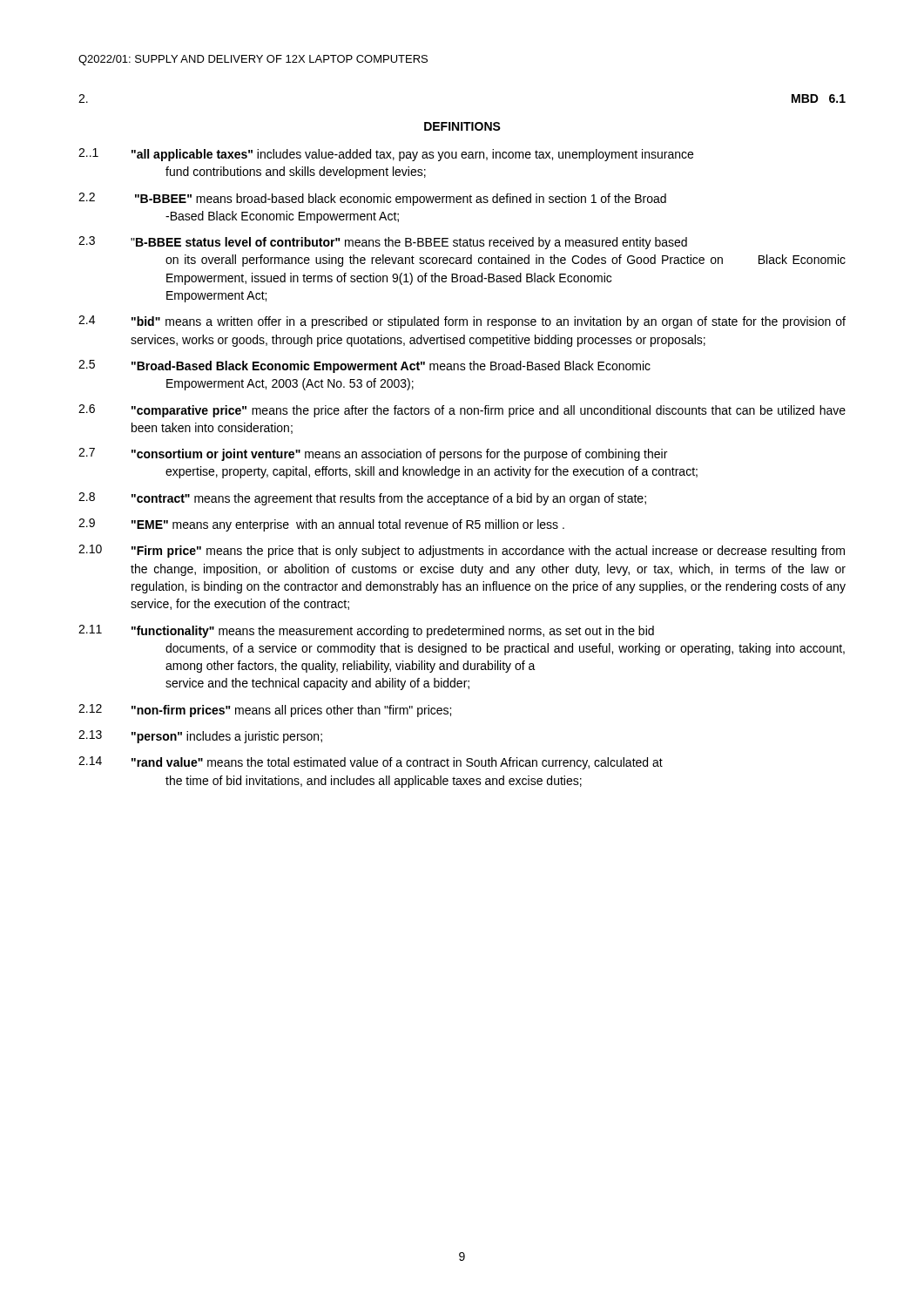Viewport: 924px width, 1307px height.
Task: Click on the block starting "2.4 "bid" means"
Action: coord(462,331)
